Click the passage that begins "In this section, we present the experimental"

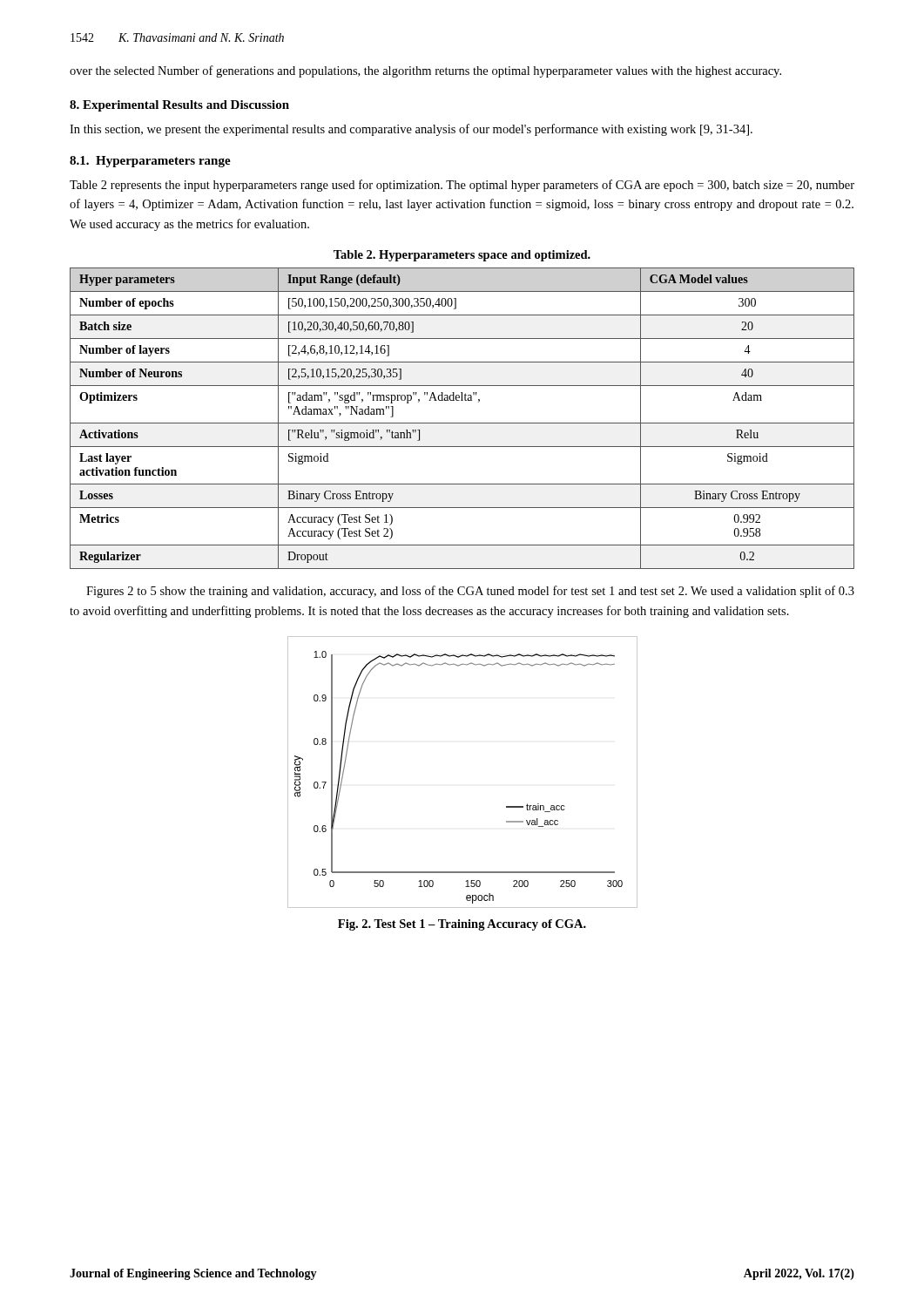pos(411,129)
